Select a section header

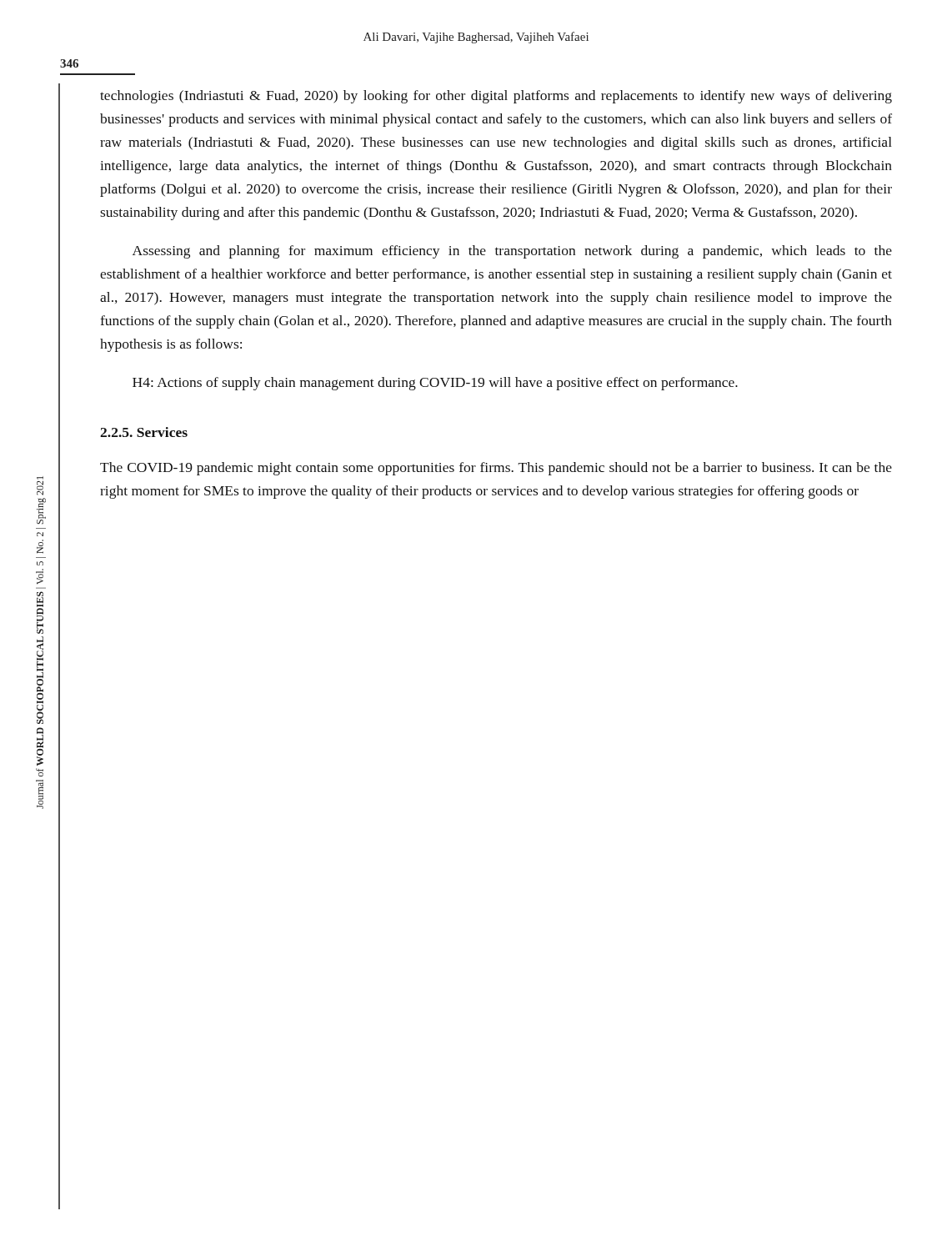144,432
